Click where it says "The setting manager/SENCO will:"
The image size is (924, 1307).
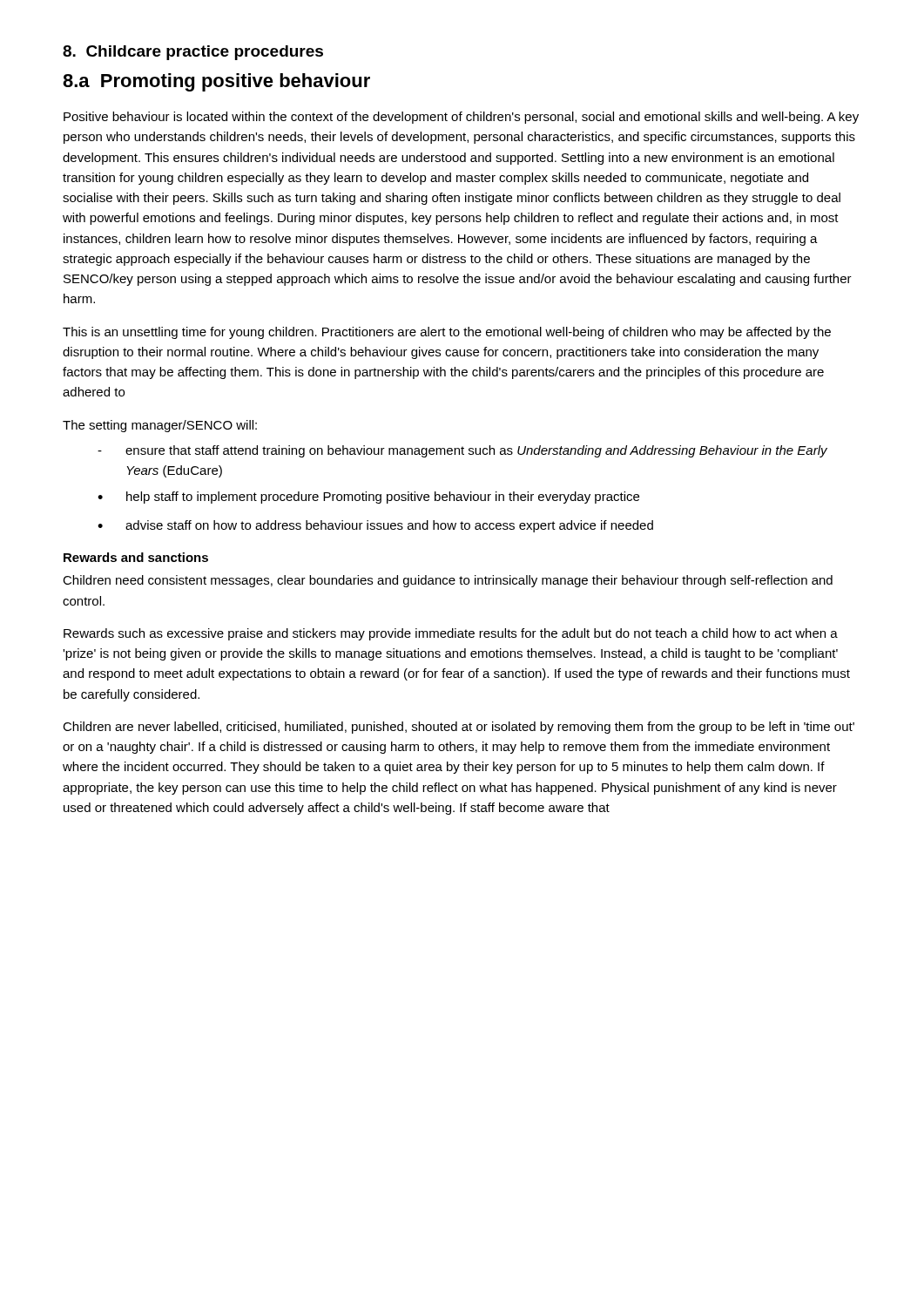pyautogui.click(x=160, y=424)
